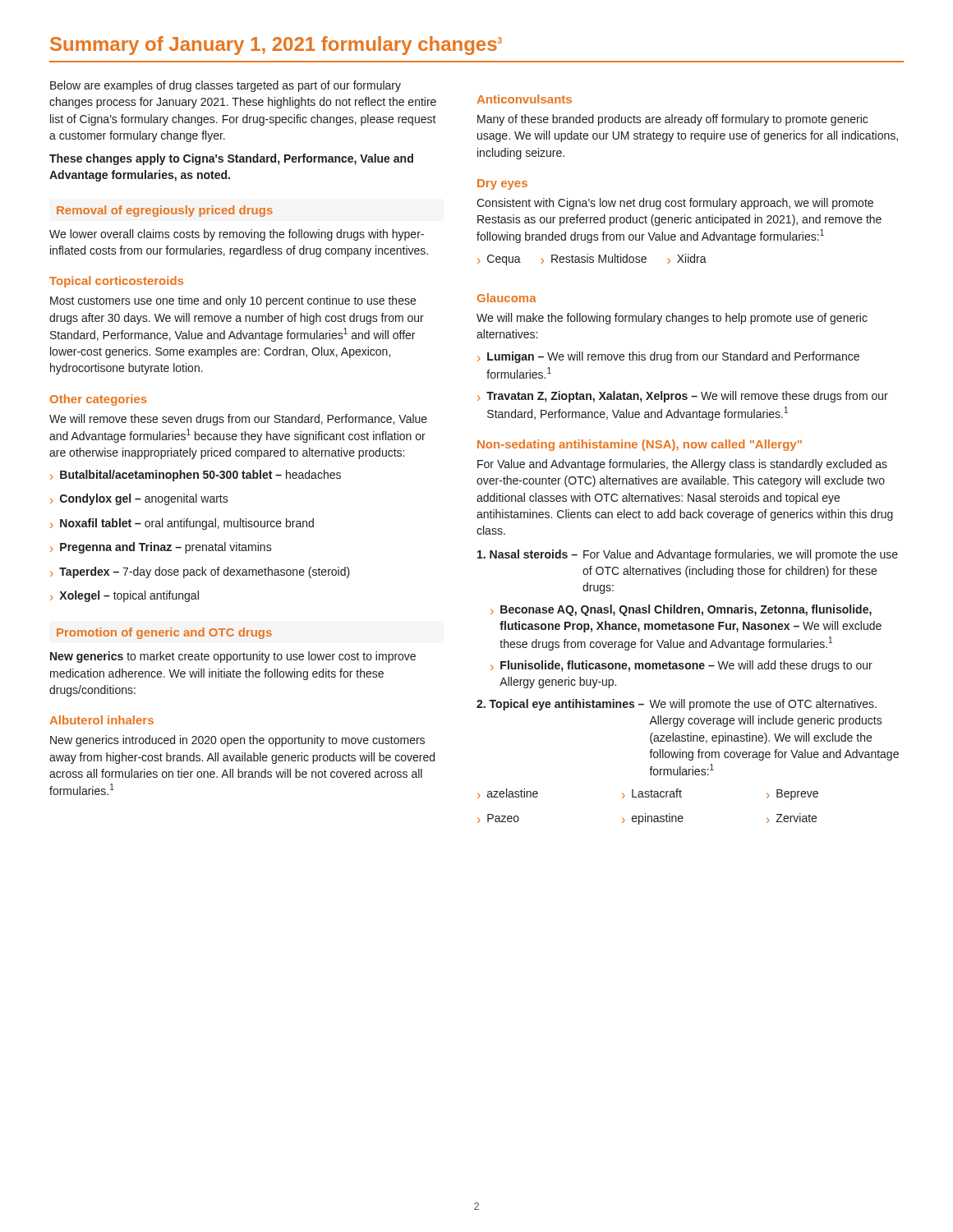This screenshot has width=953, height=1232.
Task: Click on the text block containing "For Value and"
Action: 690,498
